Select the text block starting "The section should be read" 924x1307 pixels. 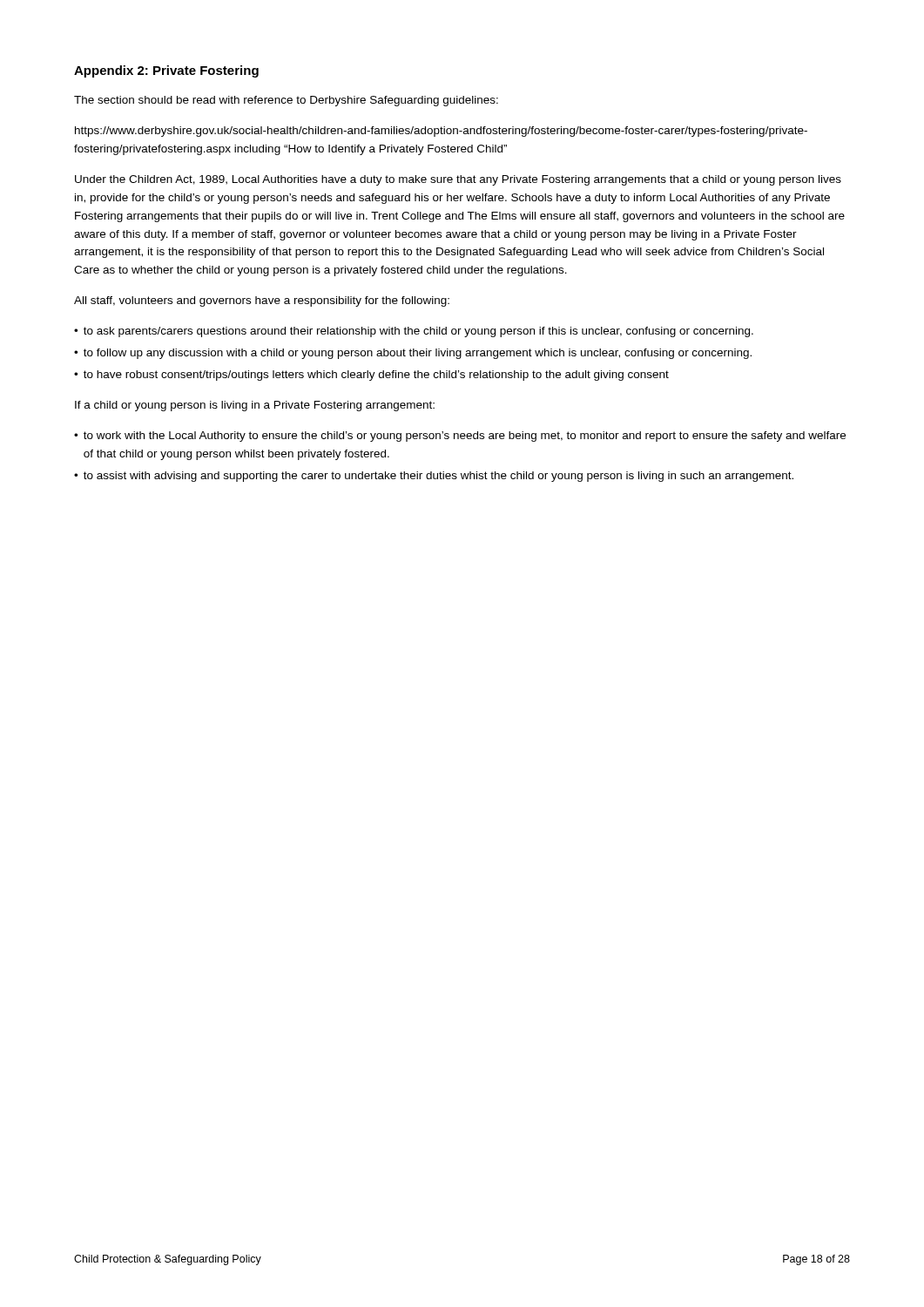[286, 100]
